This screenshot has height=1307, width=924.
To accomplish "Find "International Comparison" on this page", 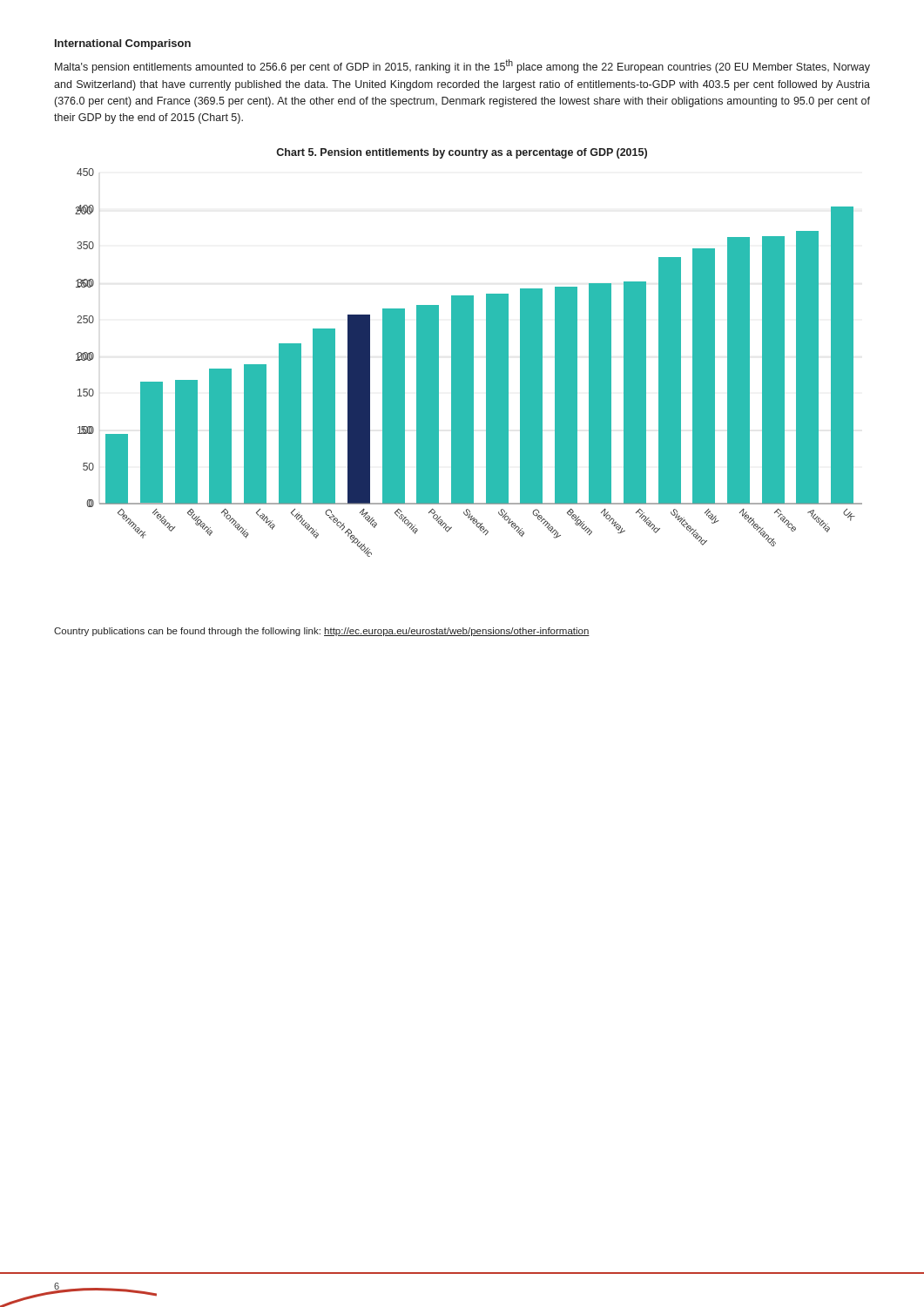I will [x=123, y=43].
